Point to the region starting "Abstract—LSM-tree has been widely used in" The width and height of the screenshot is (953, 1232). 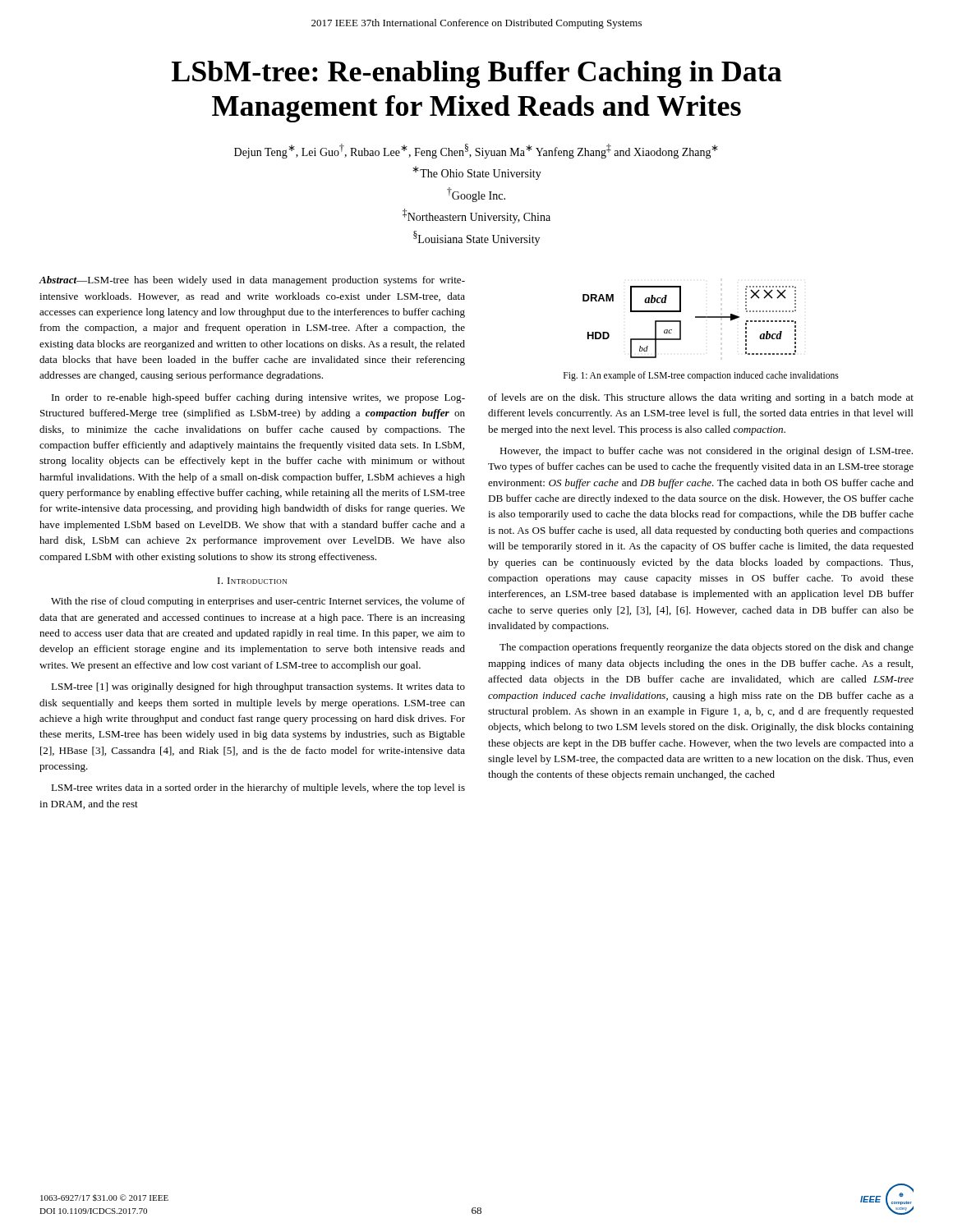[252, 418]
